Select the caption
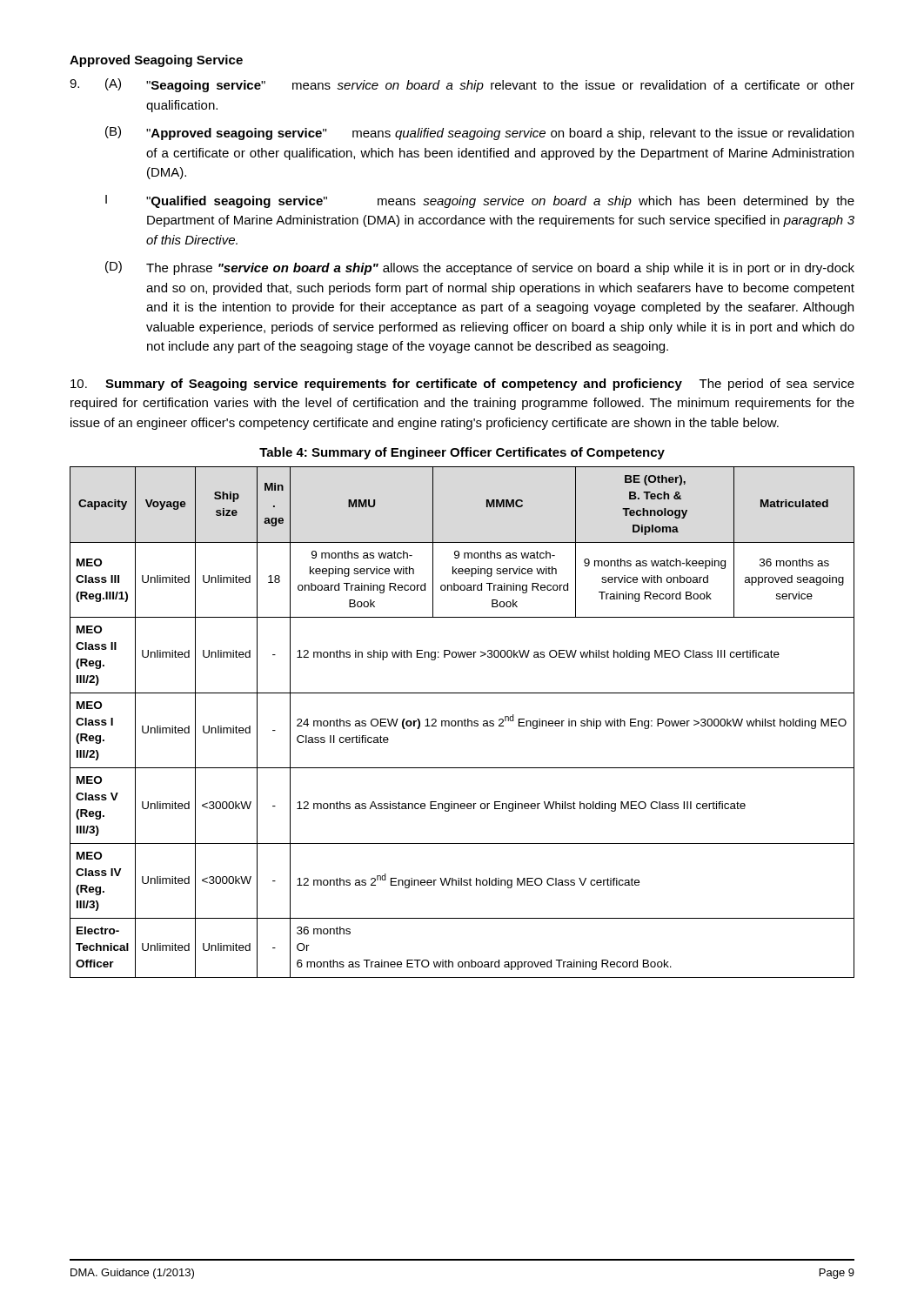This screenshot has width=924, height=1305. click(x=462, y=452)
